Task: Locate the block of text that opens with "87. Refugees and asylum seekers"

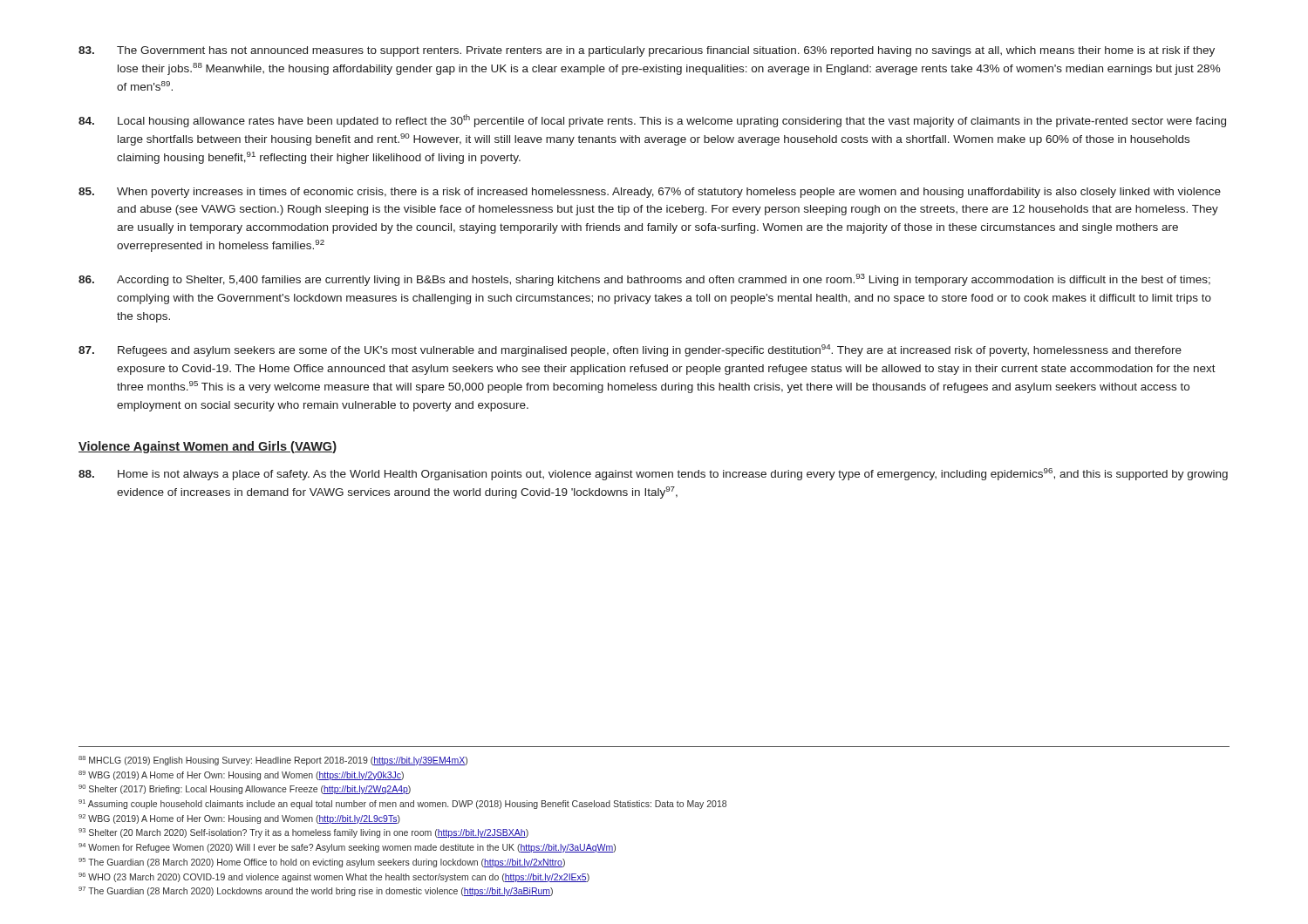Action: 654,378
